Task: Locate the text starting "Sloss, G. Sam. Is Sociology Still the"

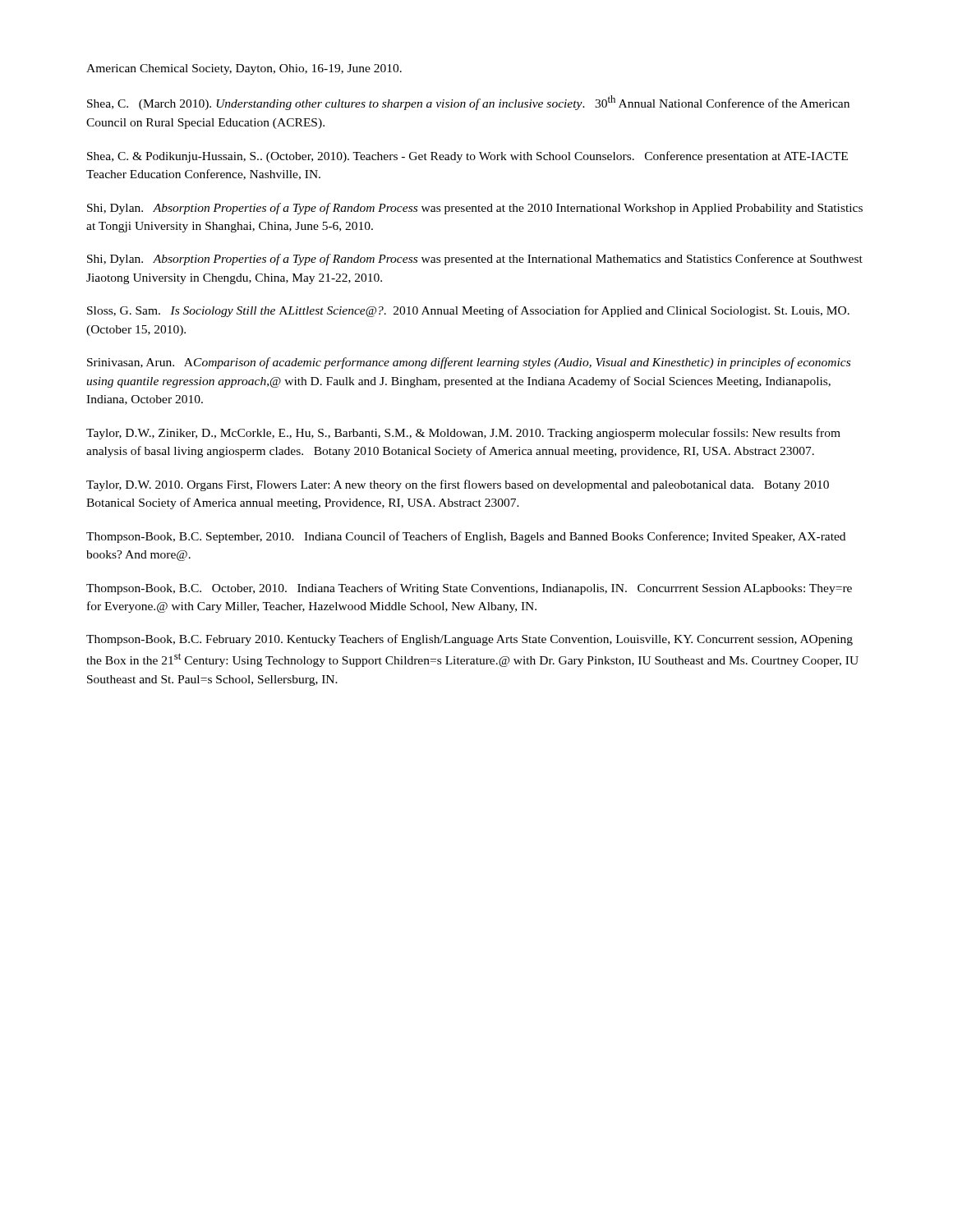Action: pyautogui.click(x=468, y=320)
